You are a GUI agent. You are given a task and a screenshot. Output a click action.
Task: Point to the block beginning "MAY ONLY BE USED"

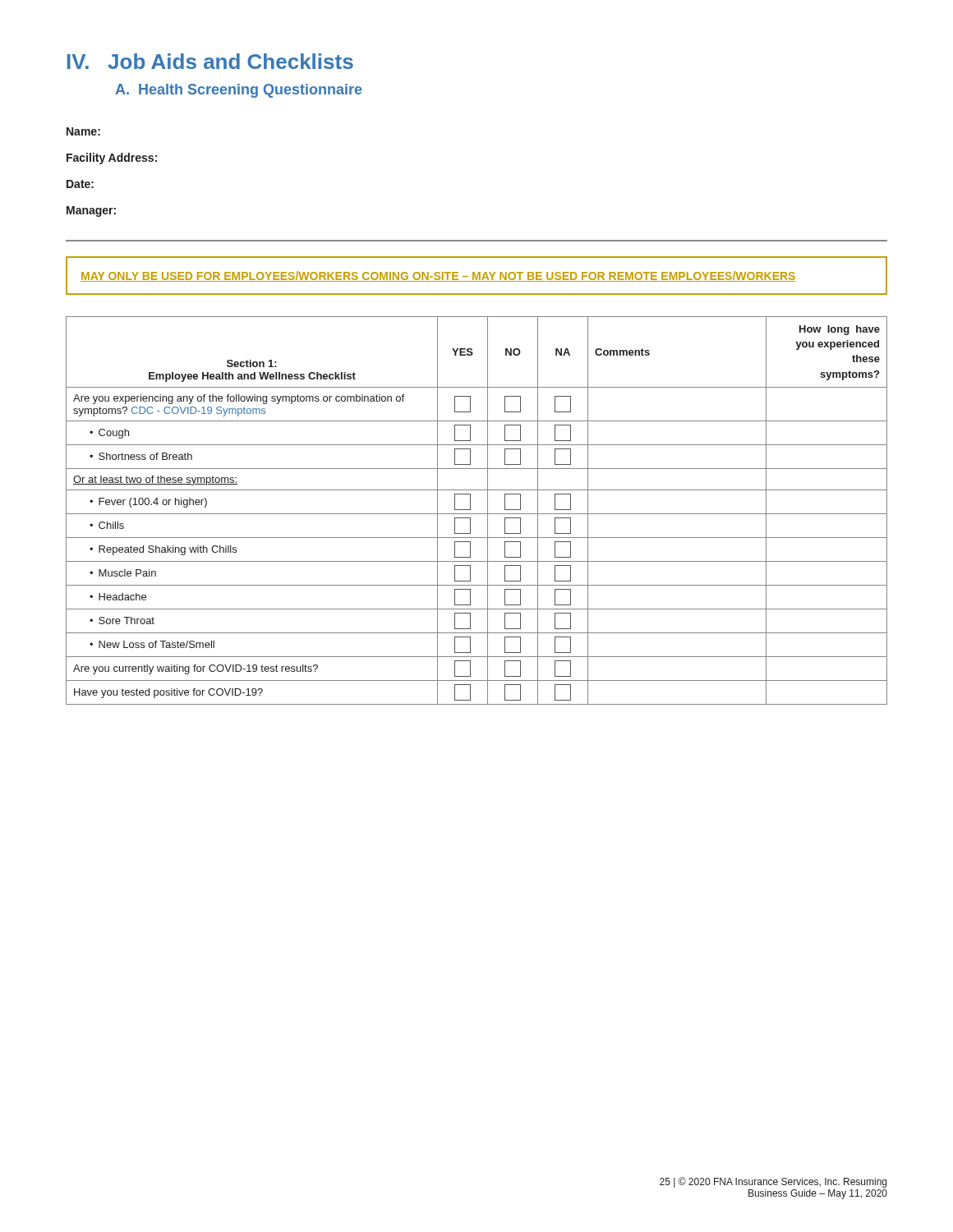tap(438, 276)
